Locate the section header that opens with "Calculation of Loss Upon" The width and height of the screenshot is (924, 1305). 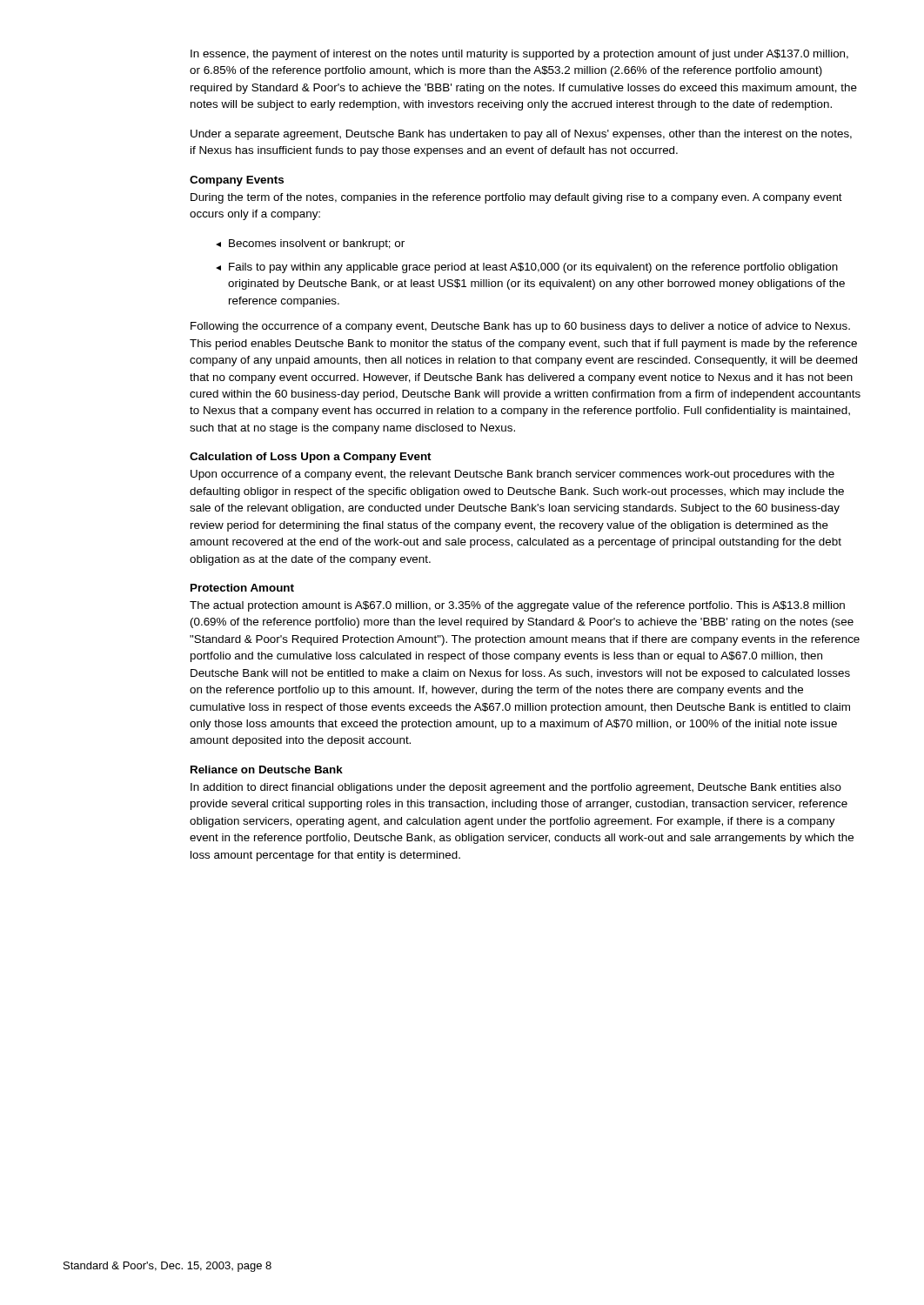coord(310,457)
